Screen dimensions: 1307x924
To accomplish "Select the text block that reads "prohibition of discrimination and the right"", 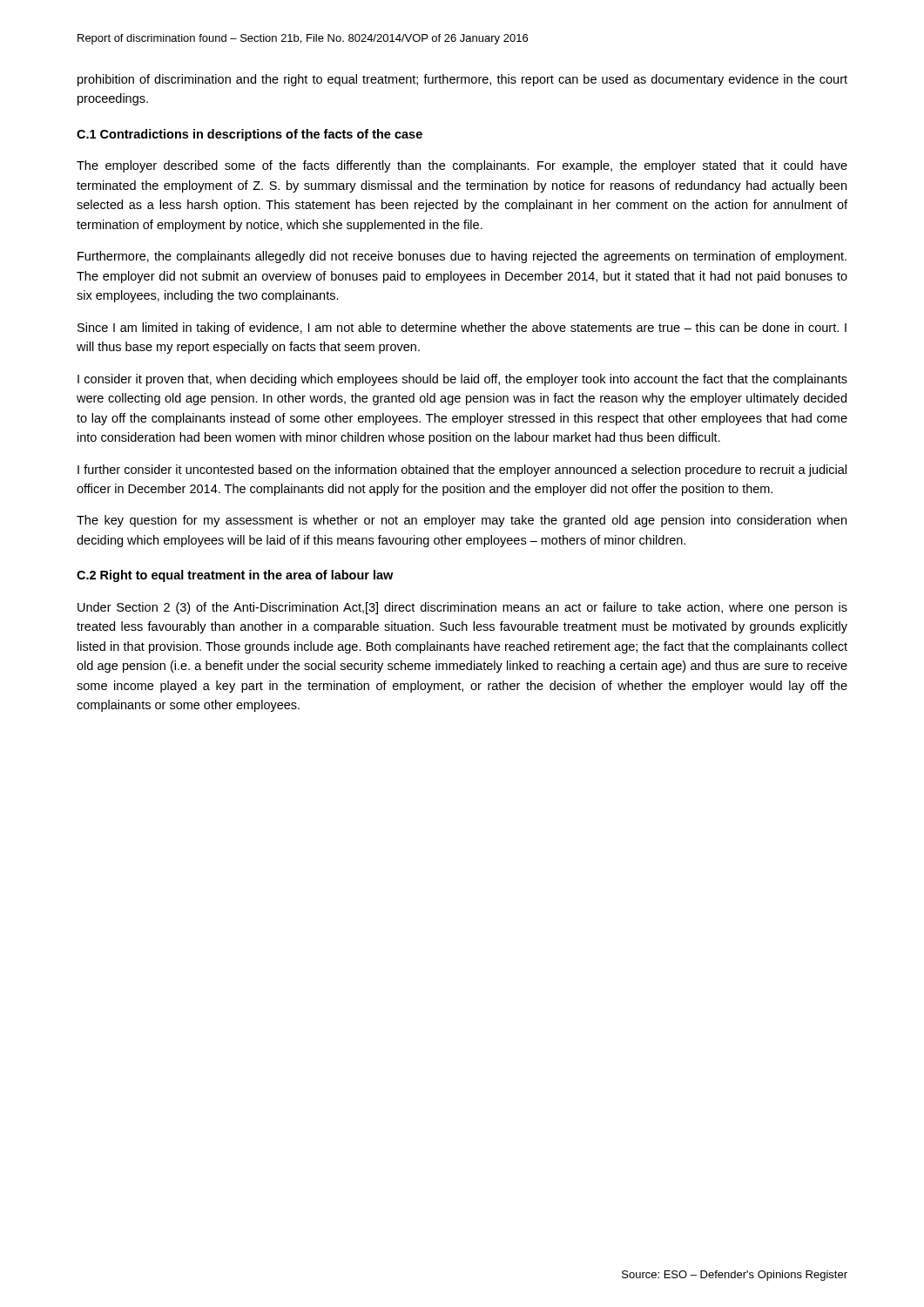I will pyautogui.click(x=462, y=89).
